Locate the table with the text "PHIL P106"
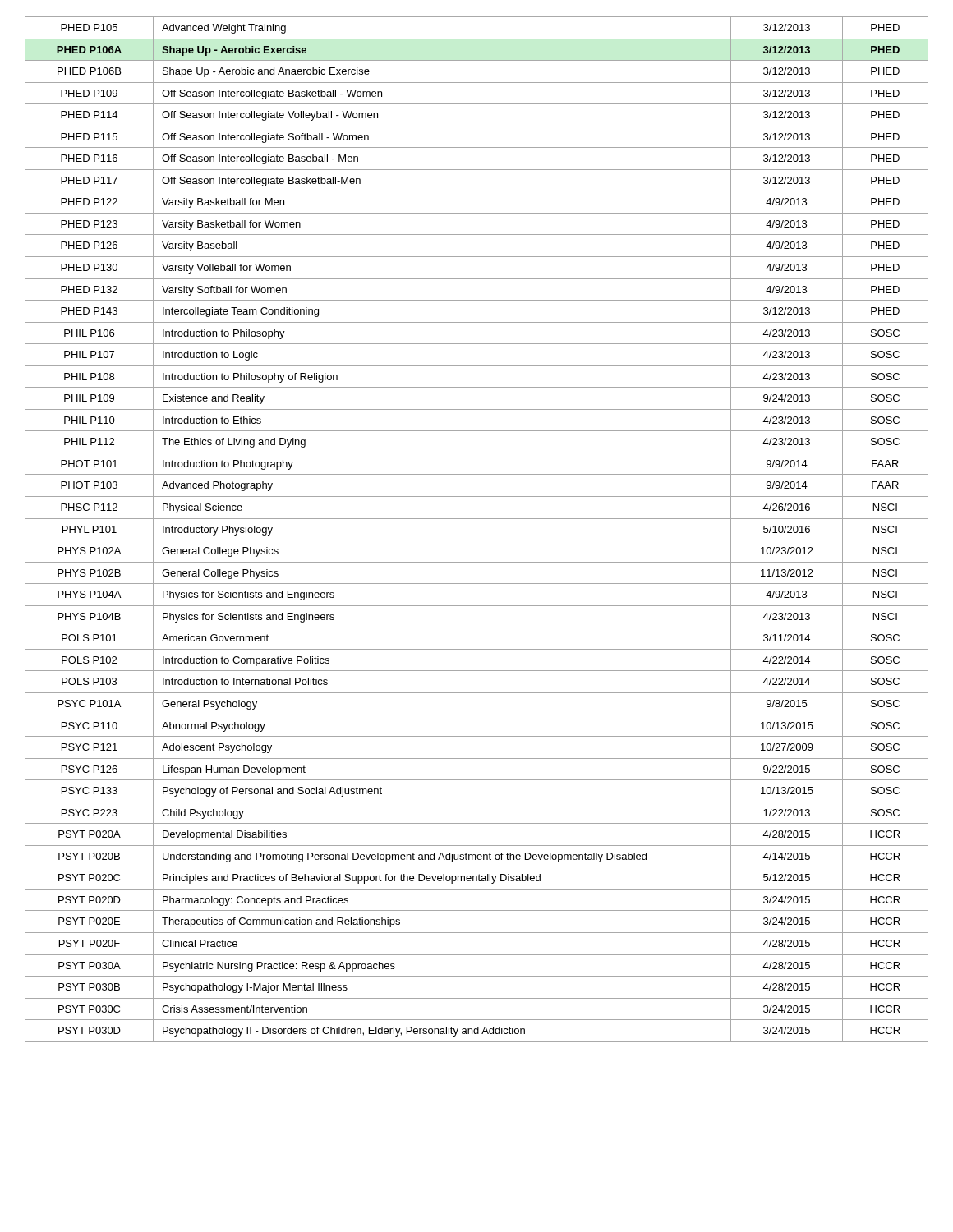The height and width of the screenshot is (1232, 953). point(476,529)
